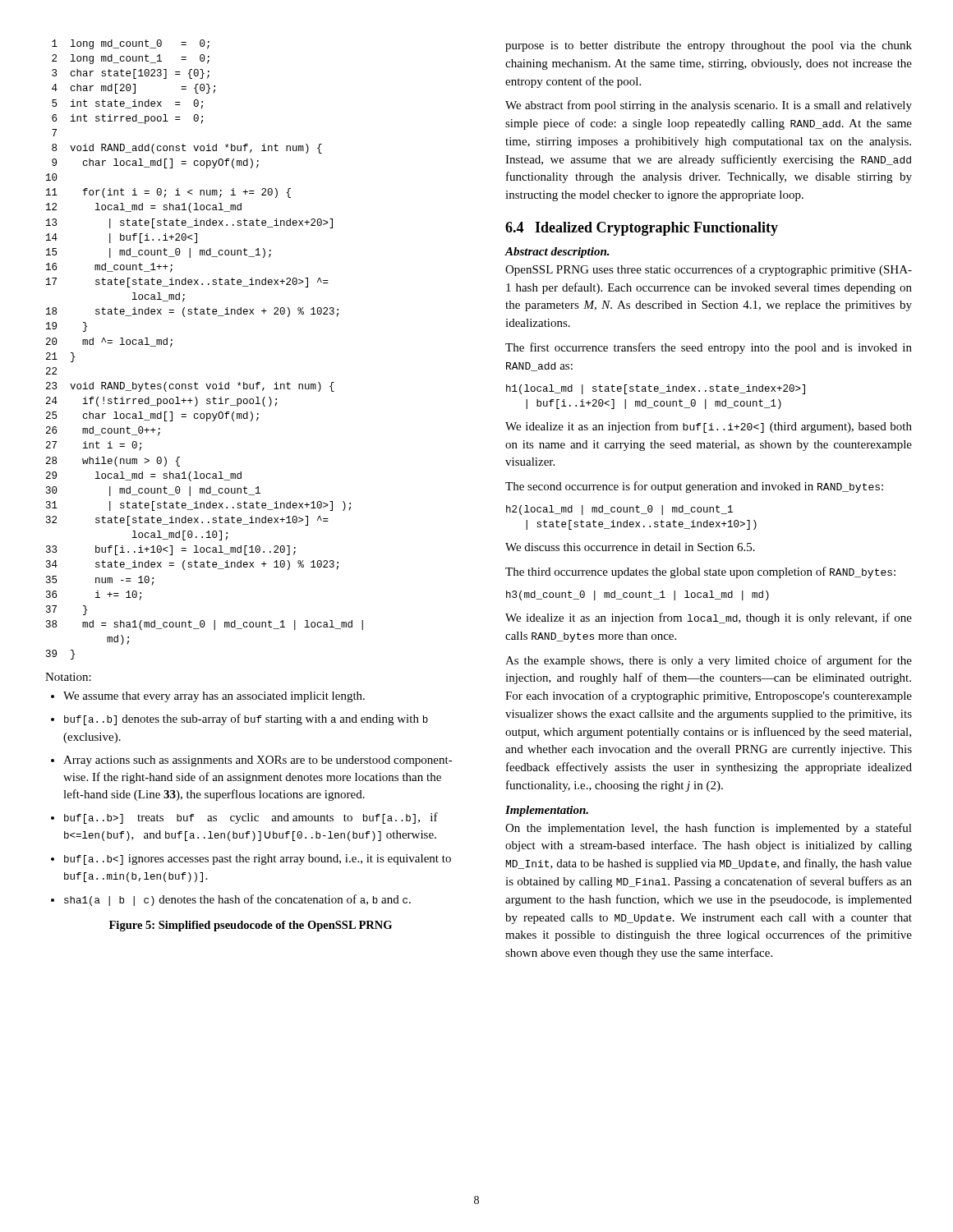The height and width of the screenshot is (1232, 953).
Task: Navigate to the text starting "We idealize it as an injection from buf[i..i+20<]"
Action: [709, 444]
